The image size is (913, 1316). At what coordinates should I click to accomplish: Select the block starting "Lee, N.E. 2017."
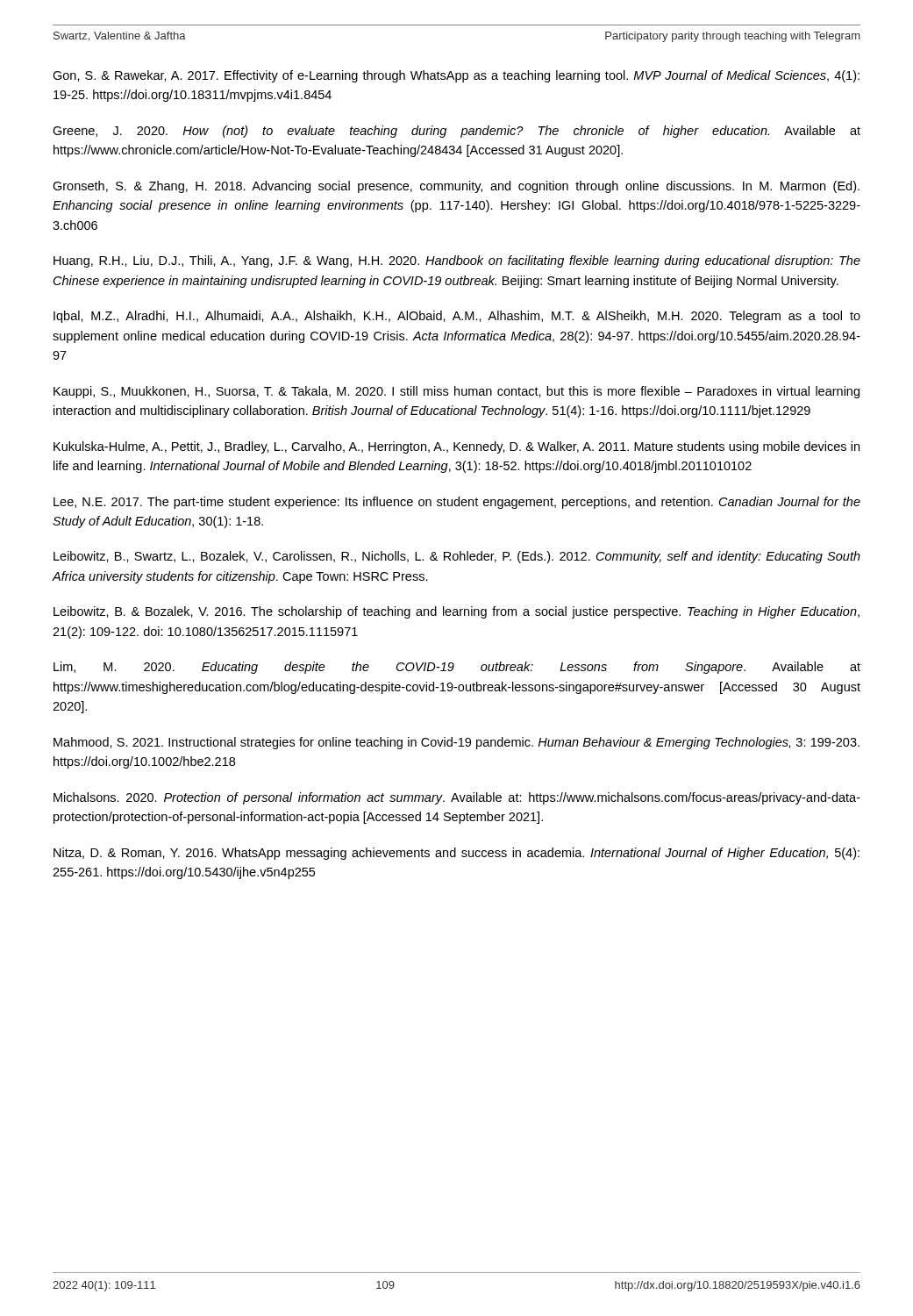click(456, 511)
